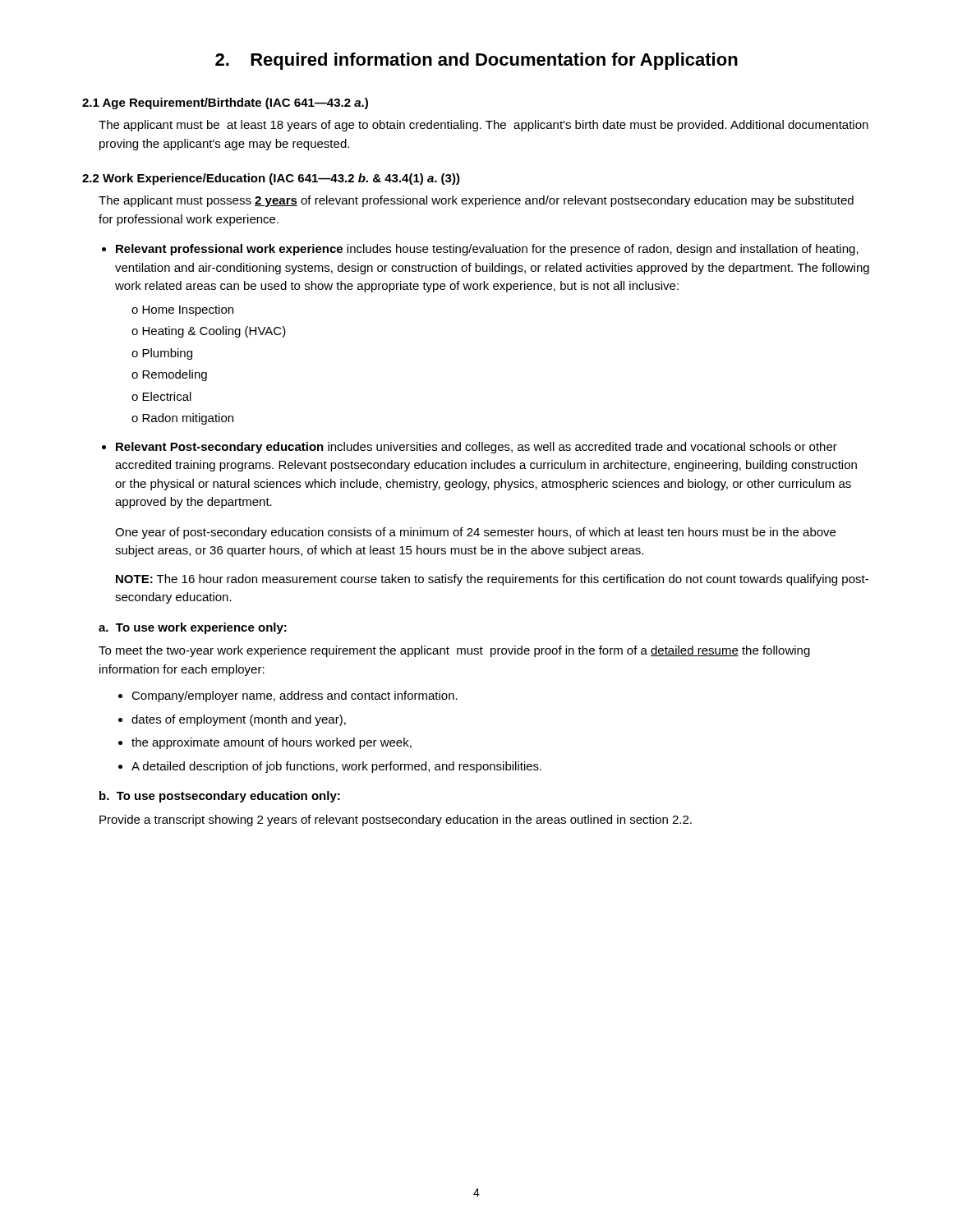Select the list item with the text "Heating & Cooling (HVAC)"

click(x=214, y=331)
